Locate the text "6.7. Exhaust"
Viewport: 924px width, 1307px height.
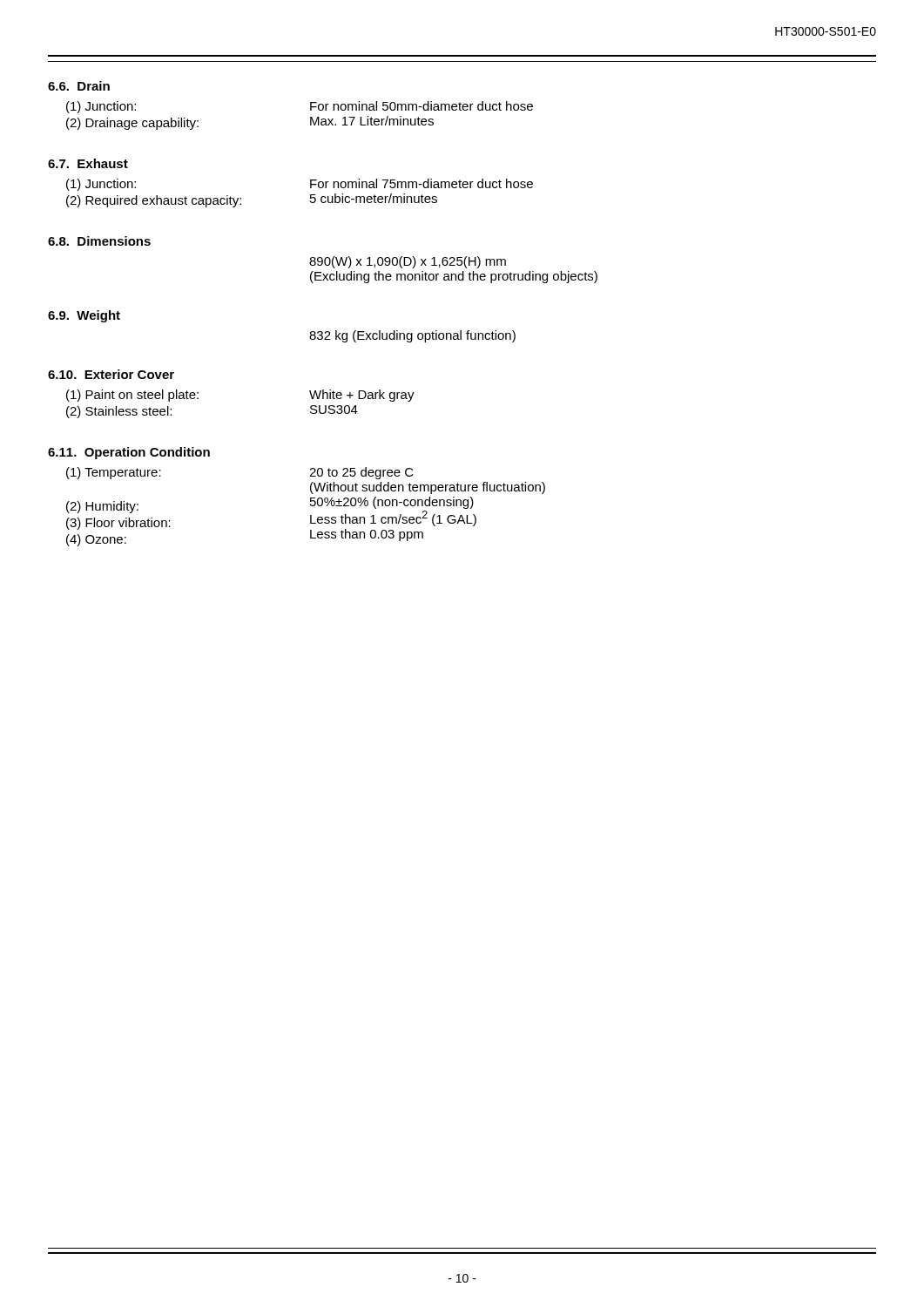click(x=88, y=163)
